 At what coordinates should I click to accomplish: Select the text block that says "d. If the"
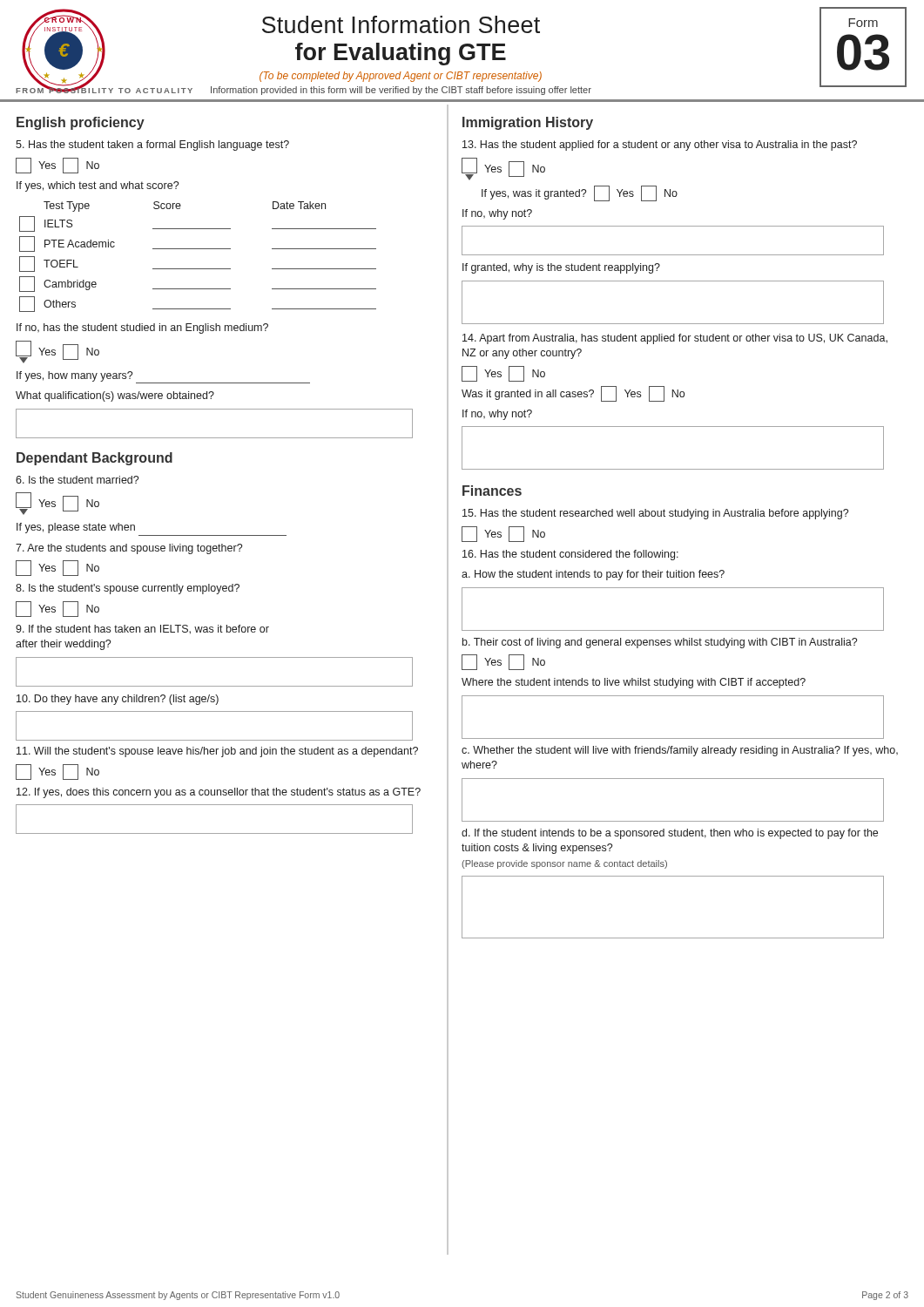(x=670, y=847)
